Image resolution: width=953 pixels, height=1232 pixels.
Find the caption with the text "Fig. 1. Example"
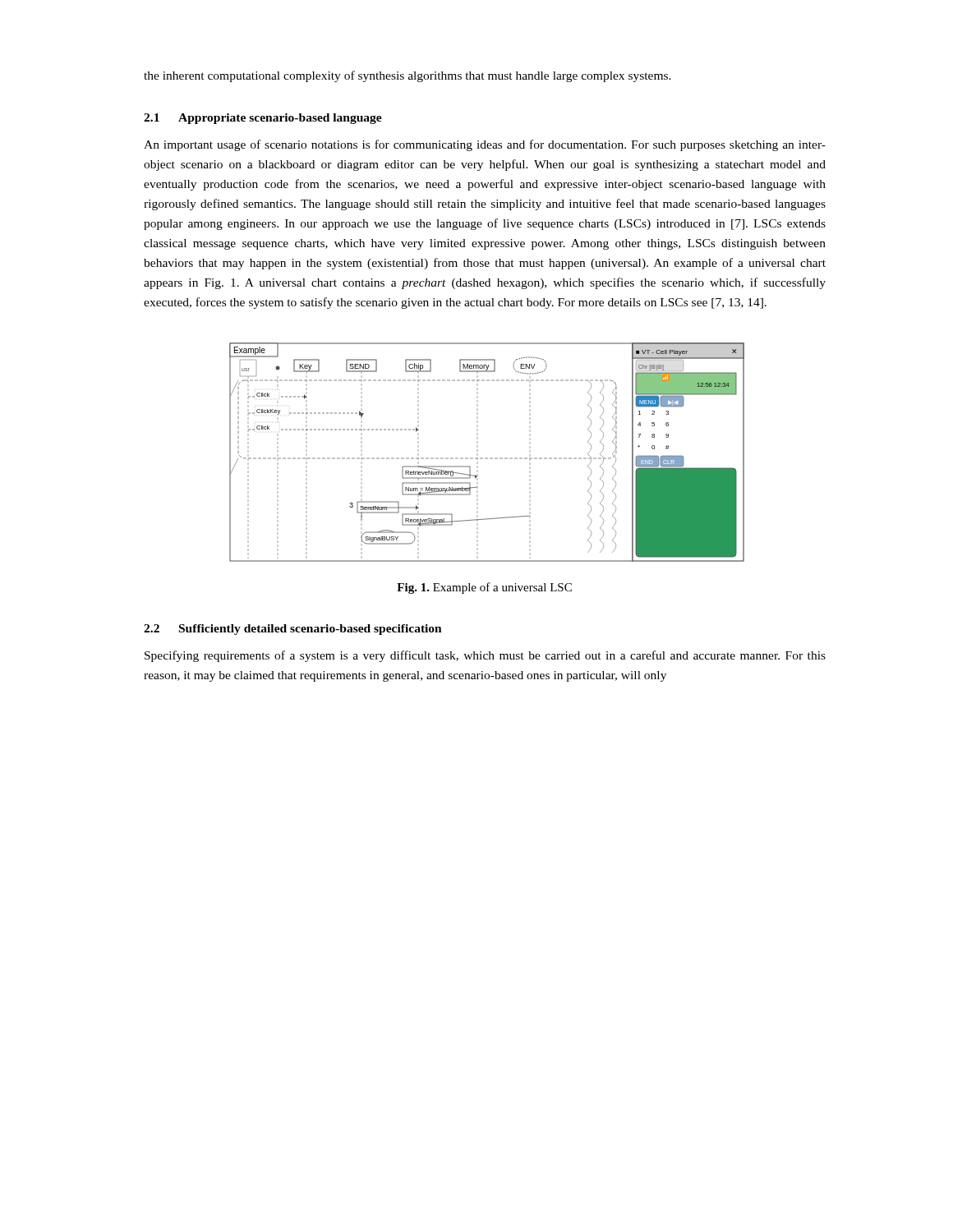(x=485, y=587)
